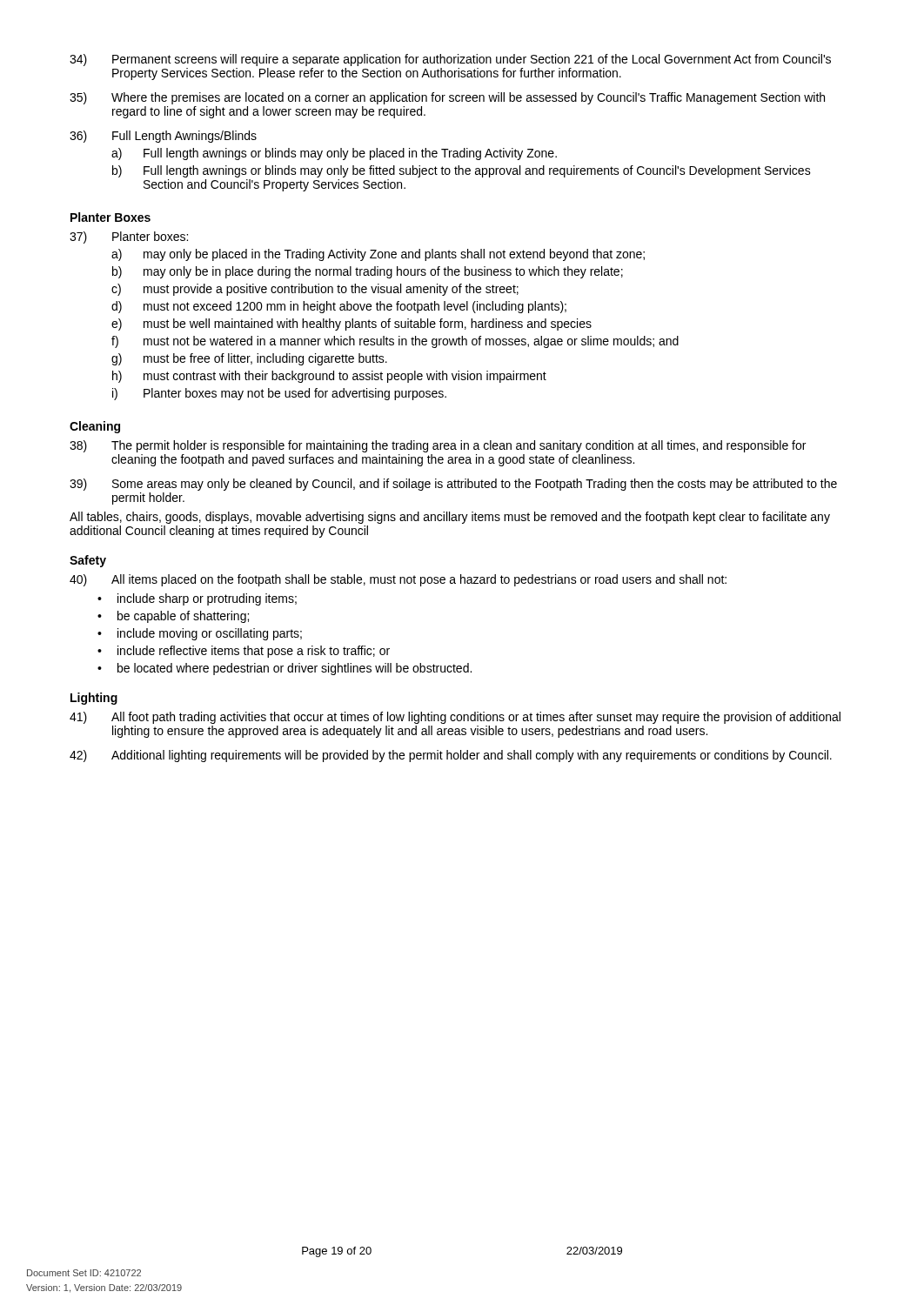This screenshot has height=1305, width=924.
Task: Where is the passage that starts "42) Additional lighting requirements will be"?
Action: pos(462,755)
